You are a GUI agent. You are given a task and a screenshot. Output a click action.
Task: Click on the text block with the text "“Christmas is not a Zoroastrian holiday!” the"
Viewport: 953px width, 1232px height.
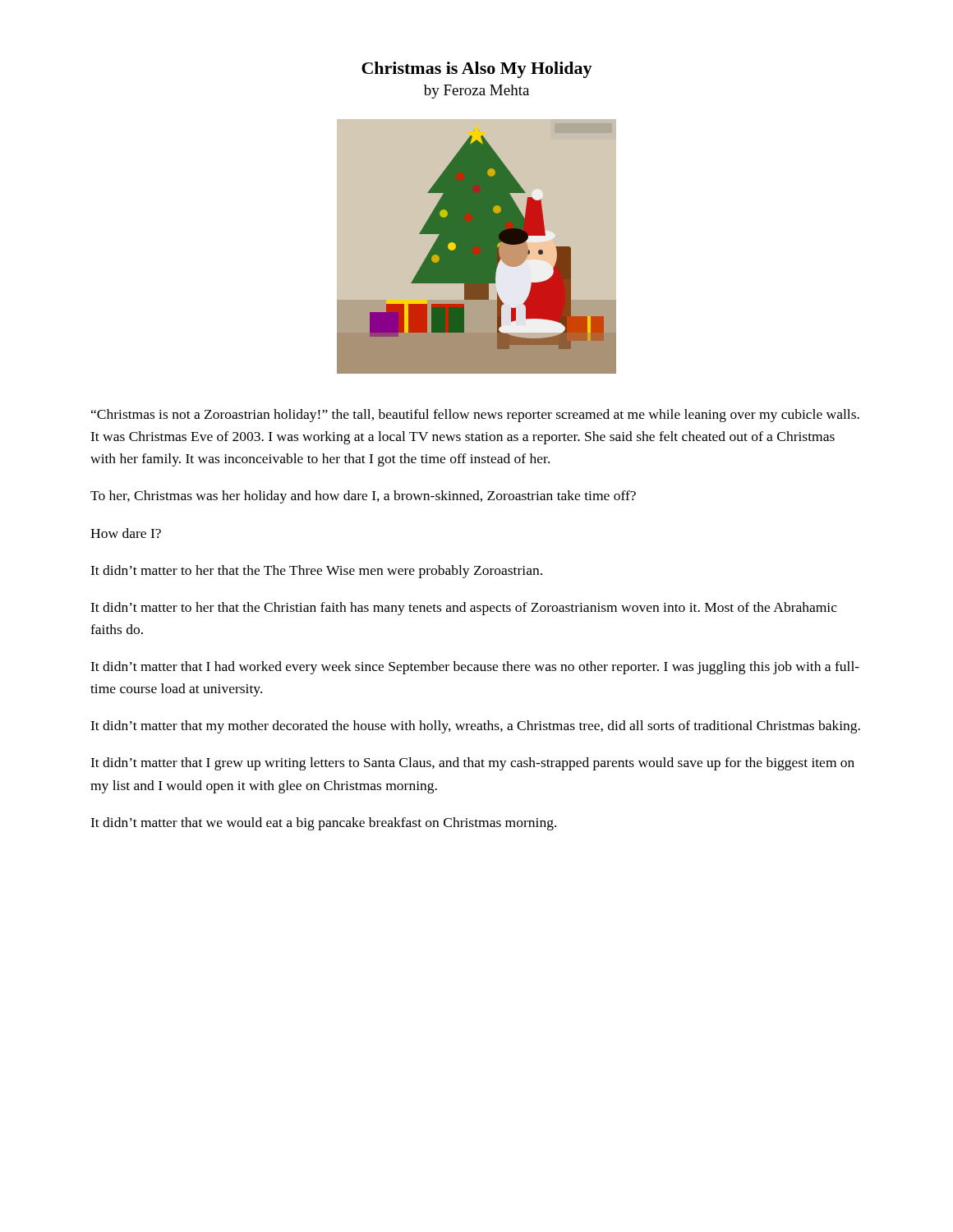475,436
